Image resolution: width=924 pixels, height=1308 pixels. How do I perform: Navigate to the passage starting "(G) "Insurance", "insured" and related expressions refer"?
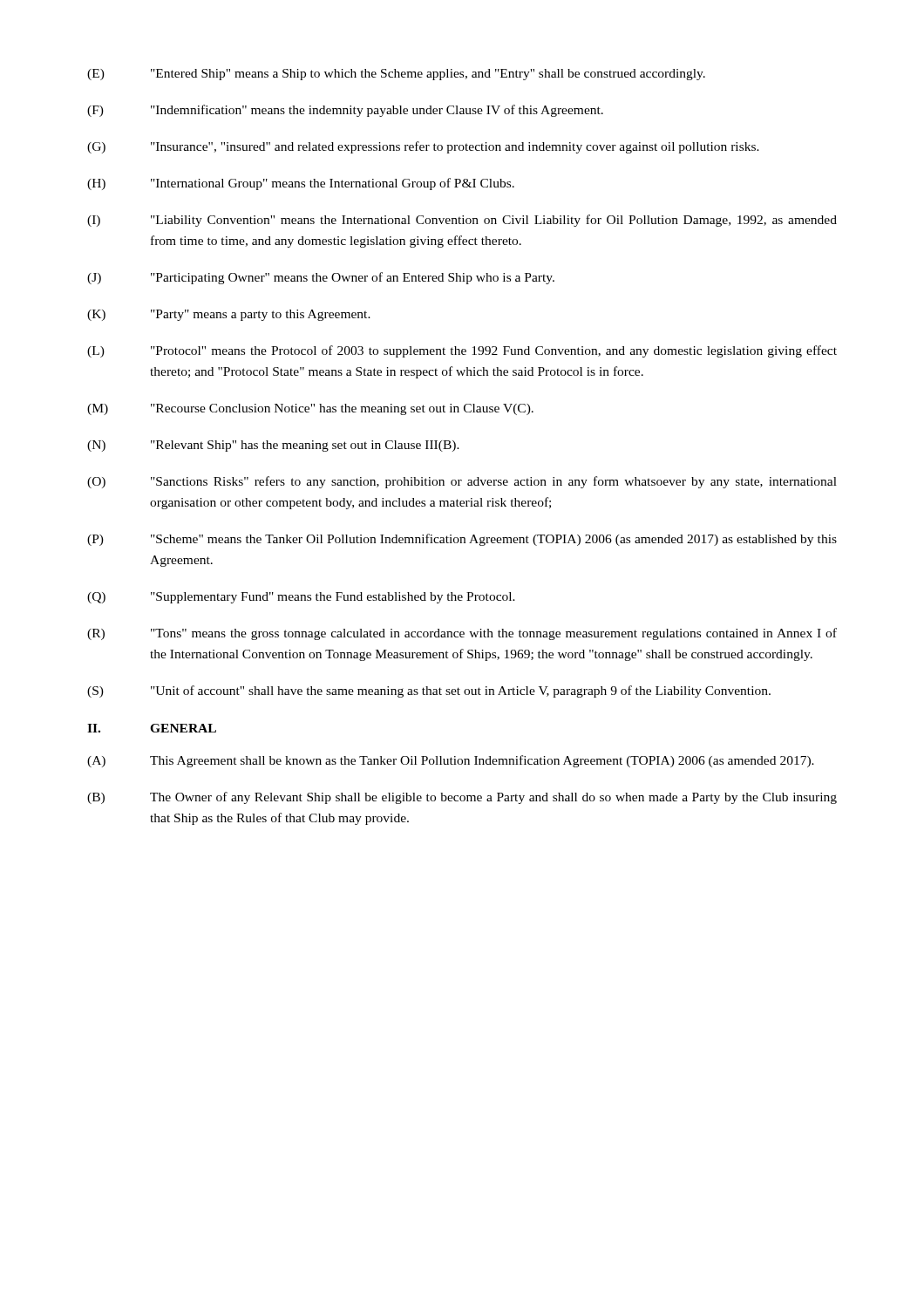click(x=462, y=146)
